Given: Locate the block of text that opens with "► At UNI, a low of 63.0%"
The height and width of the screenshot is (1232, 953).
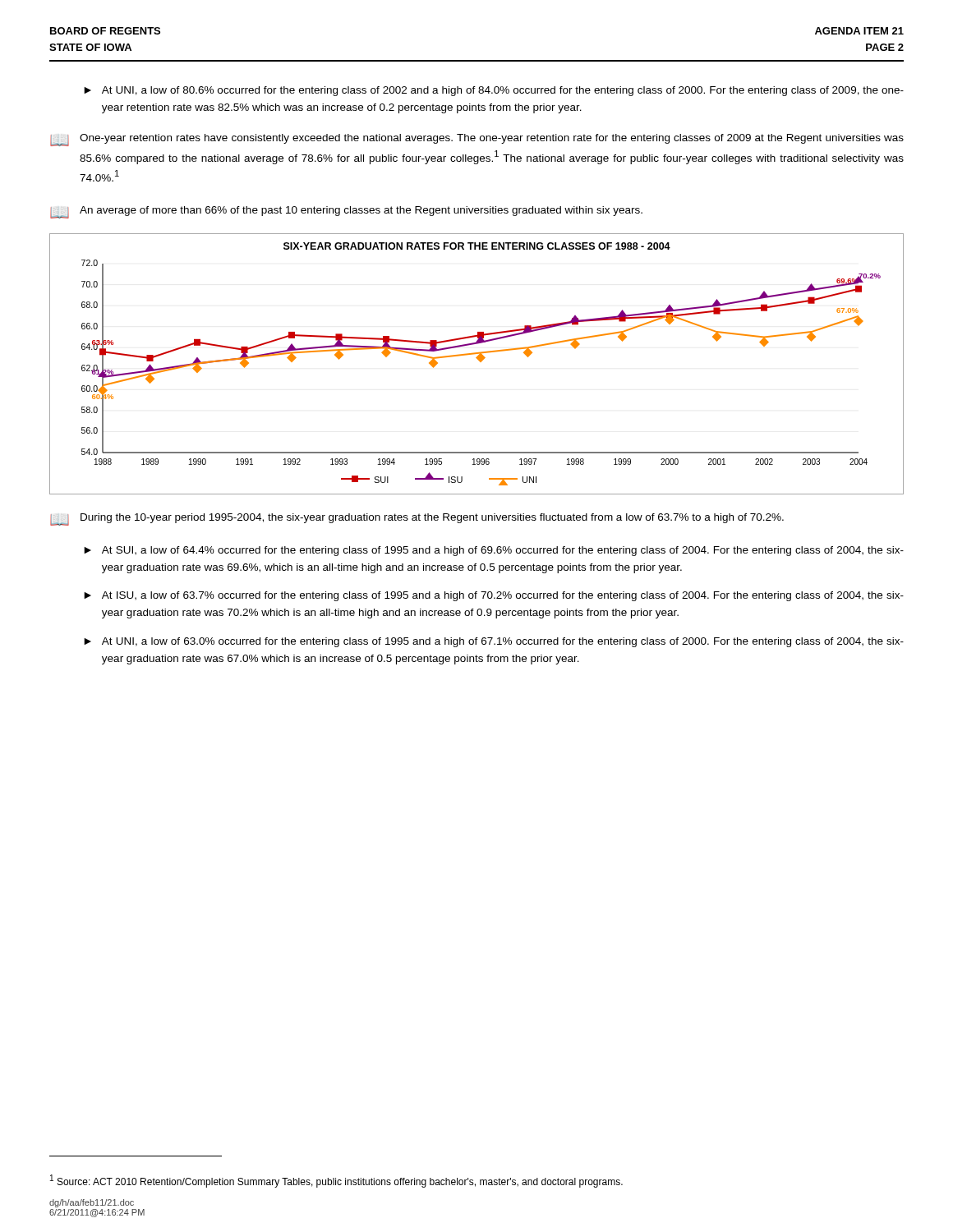Looking at the screenshot, I should (x=493, y=651).
